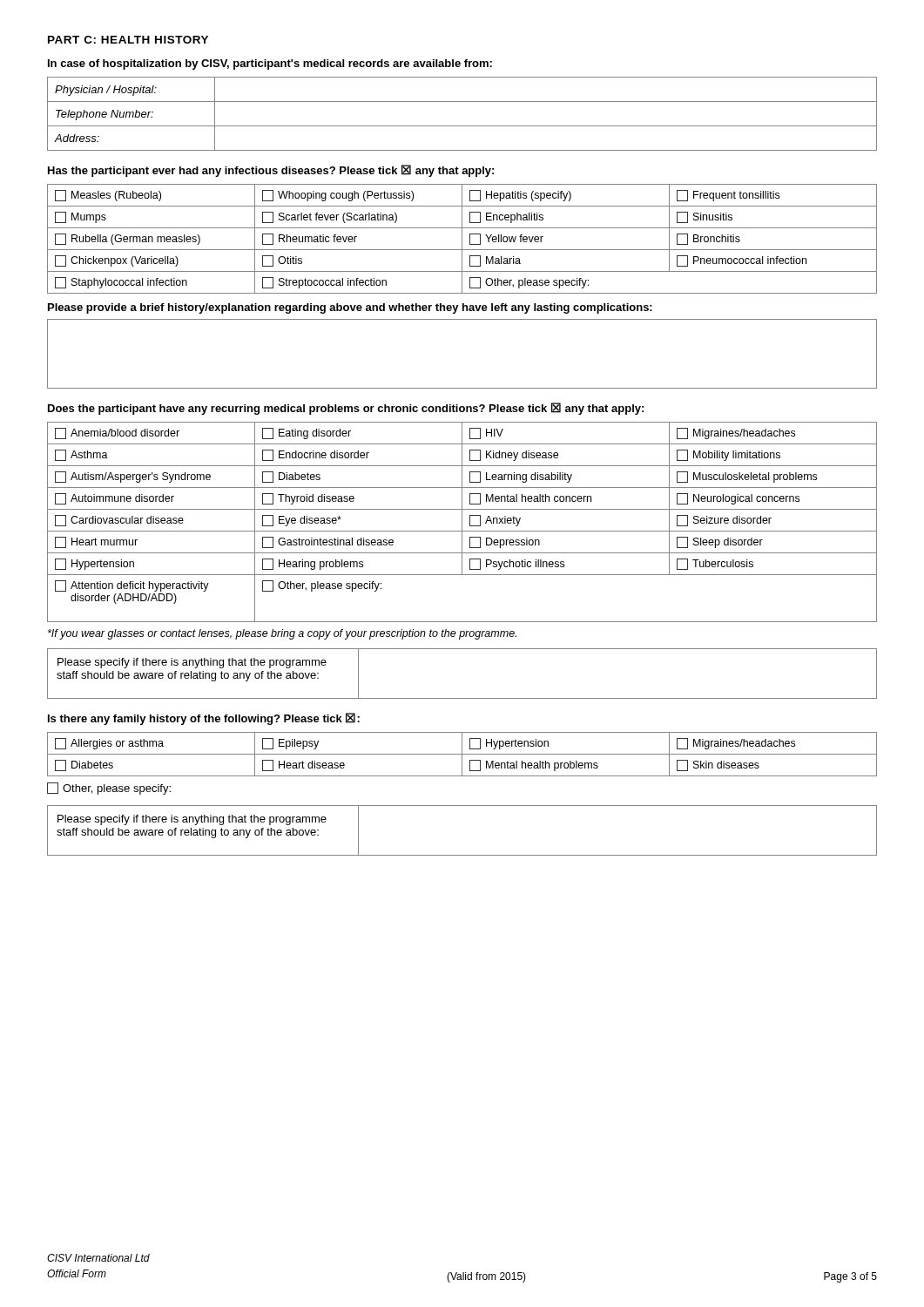The image size is (924, 1307).
Task: Locate the table with the text "Anemia/blood disorder"
Action: click(x=462, y=522)
